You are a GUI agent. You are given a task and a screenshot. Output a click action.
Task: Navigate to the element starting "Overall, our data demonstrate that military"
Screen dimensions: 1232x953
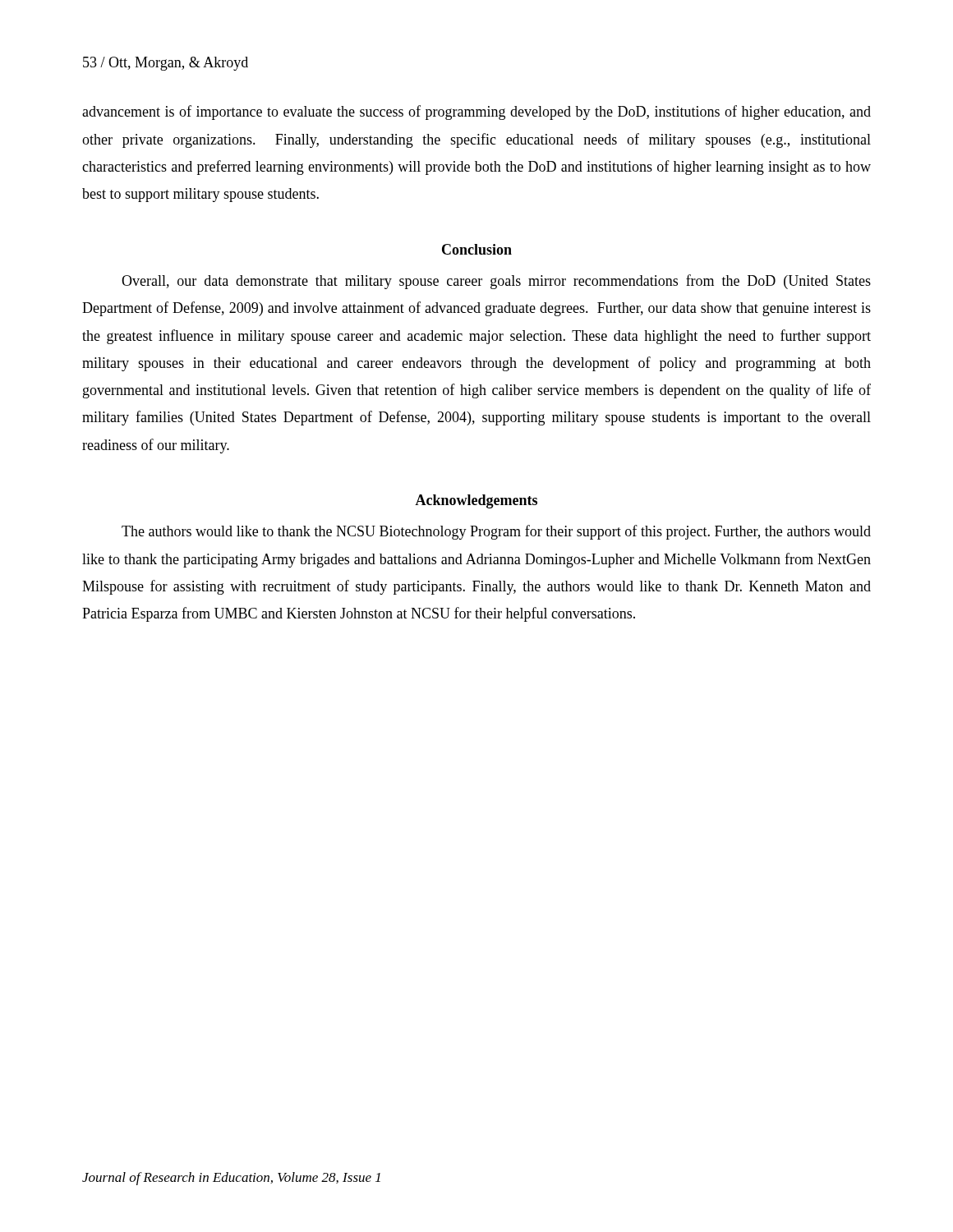[476, 363]
